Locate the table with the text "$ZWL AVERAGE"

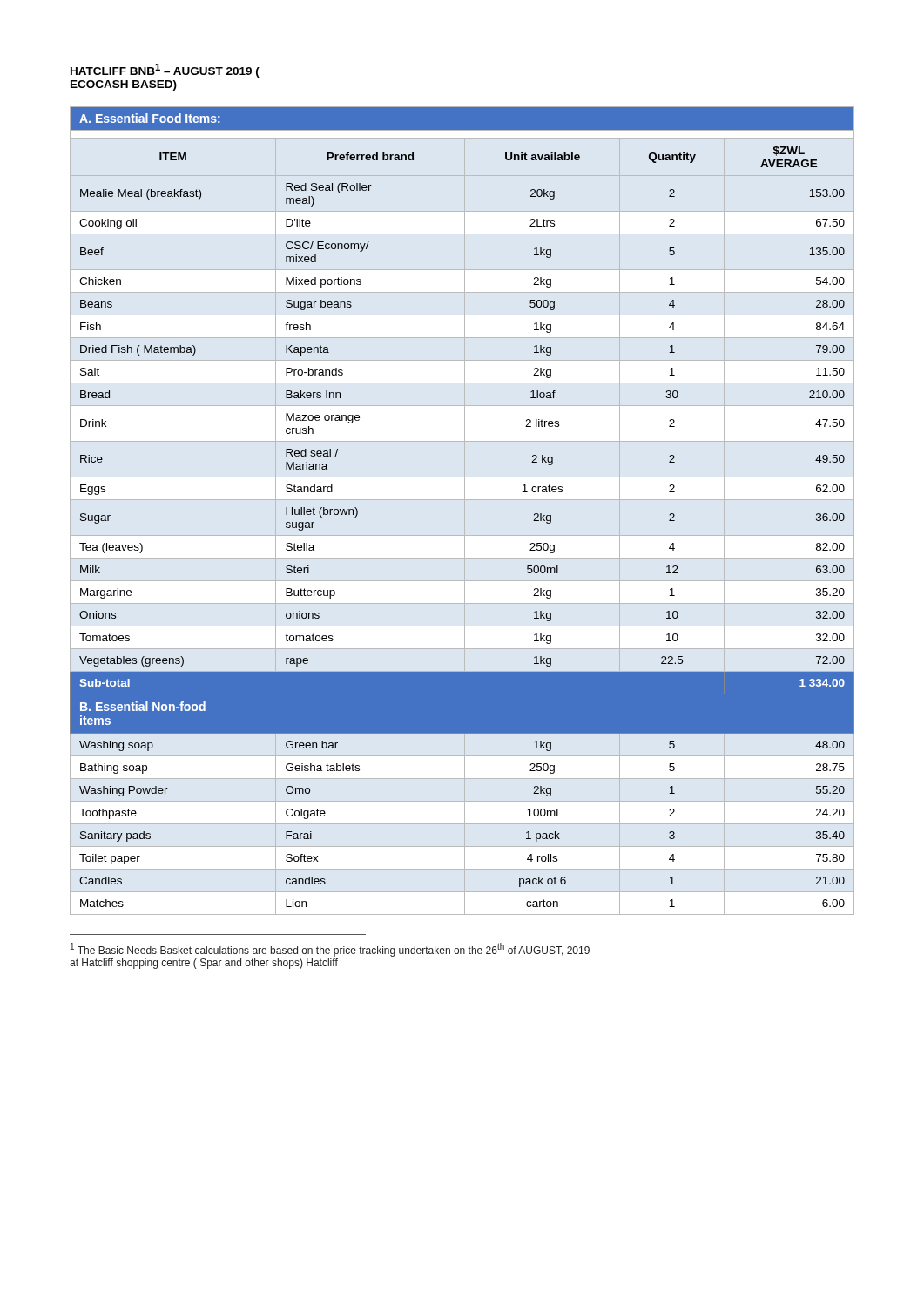(462, 510)
